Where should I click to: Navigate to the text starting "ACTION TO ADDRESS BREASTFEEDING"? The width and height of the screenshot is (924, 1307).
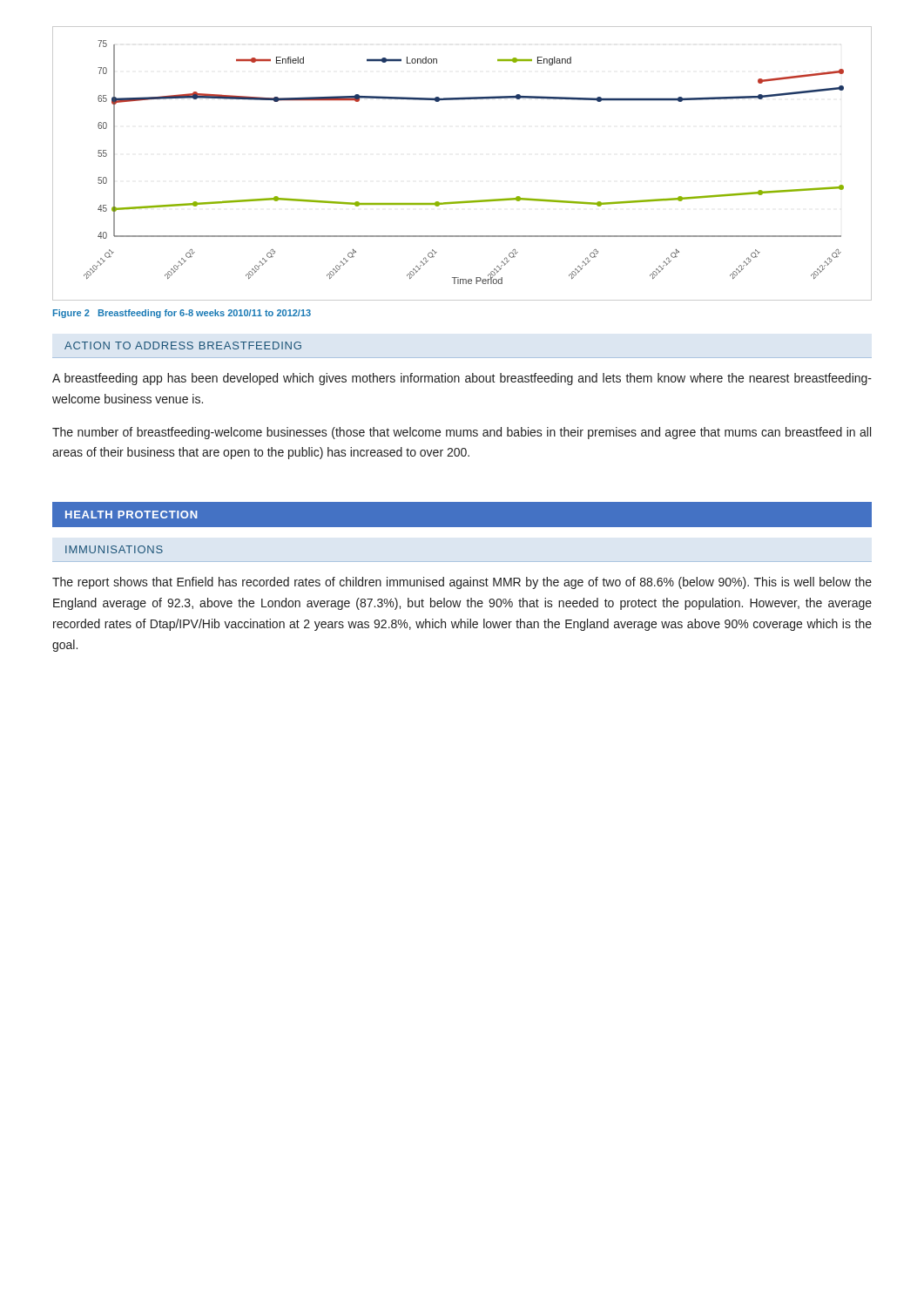[x=184, y=345]
